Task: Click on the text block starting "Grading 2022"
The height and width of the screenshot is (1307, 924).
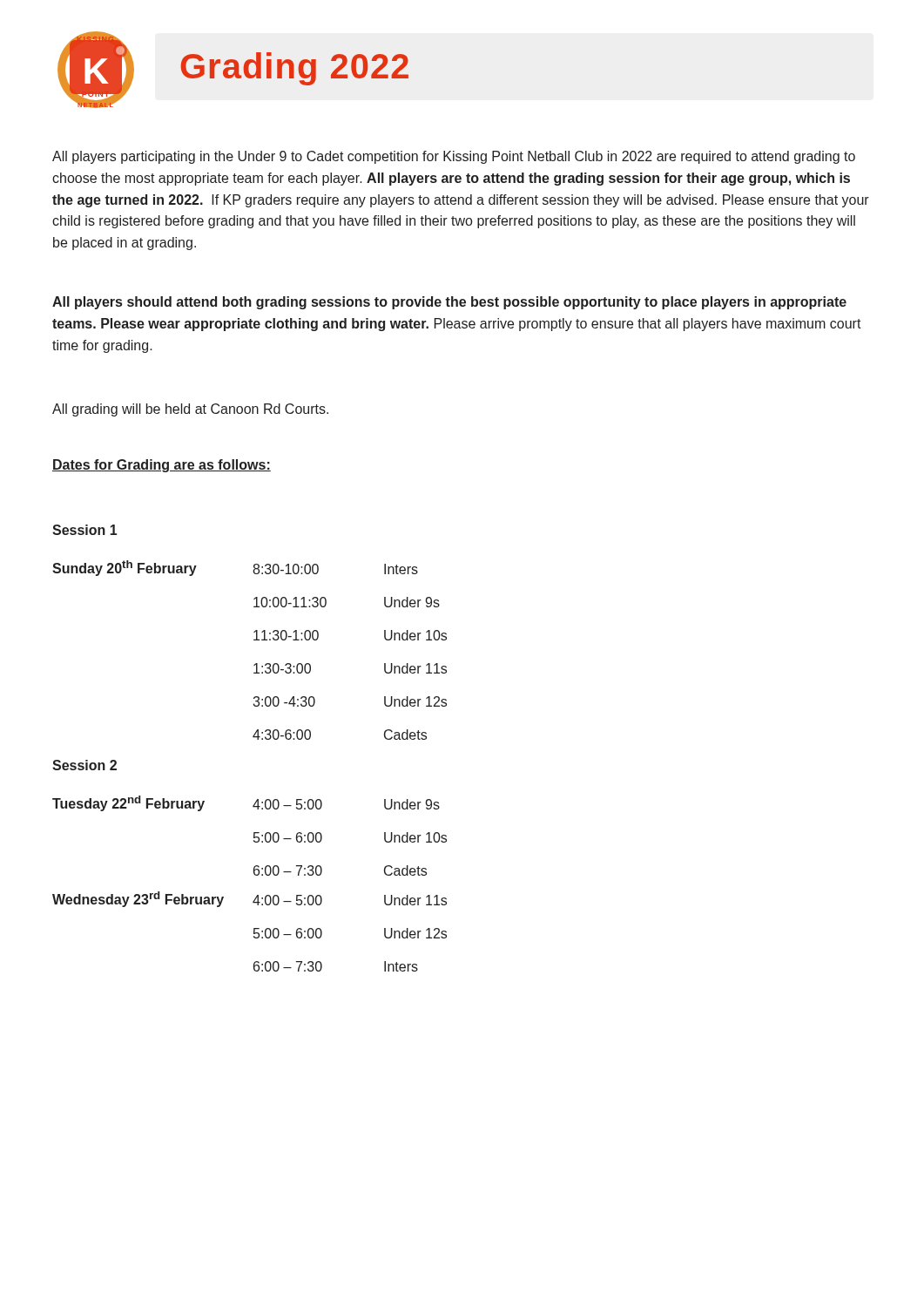Action: [295, 66]
